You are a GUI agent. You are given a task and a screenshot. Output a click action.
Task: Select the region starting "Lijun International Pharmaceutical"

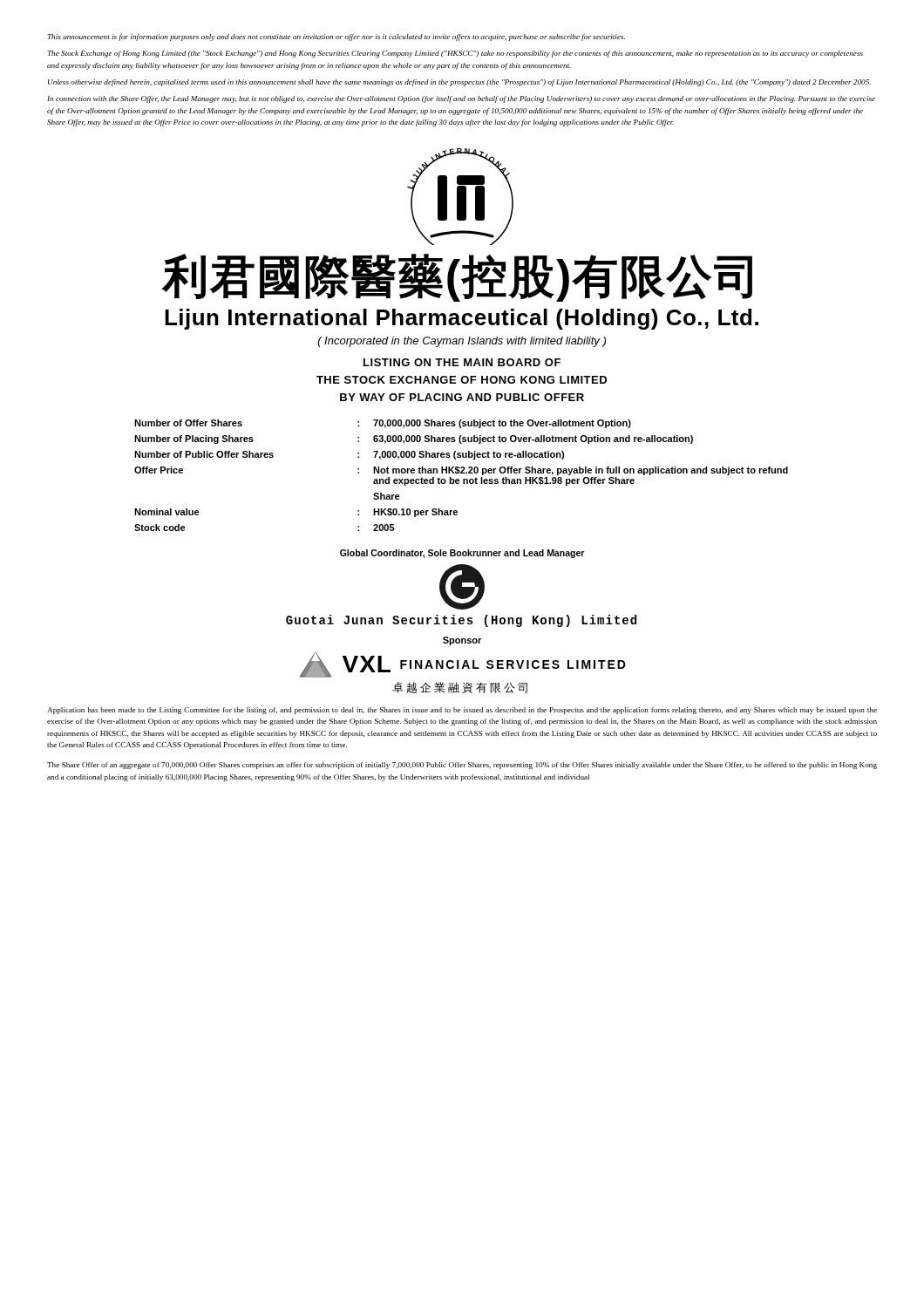point(462,317)
